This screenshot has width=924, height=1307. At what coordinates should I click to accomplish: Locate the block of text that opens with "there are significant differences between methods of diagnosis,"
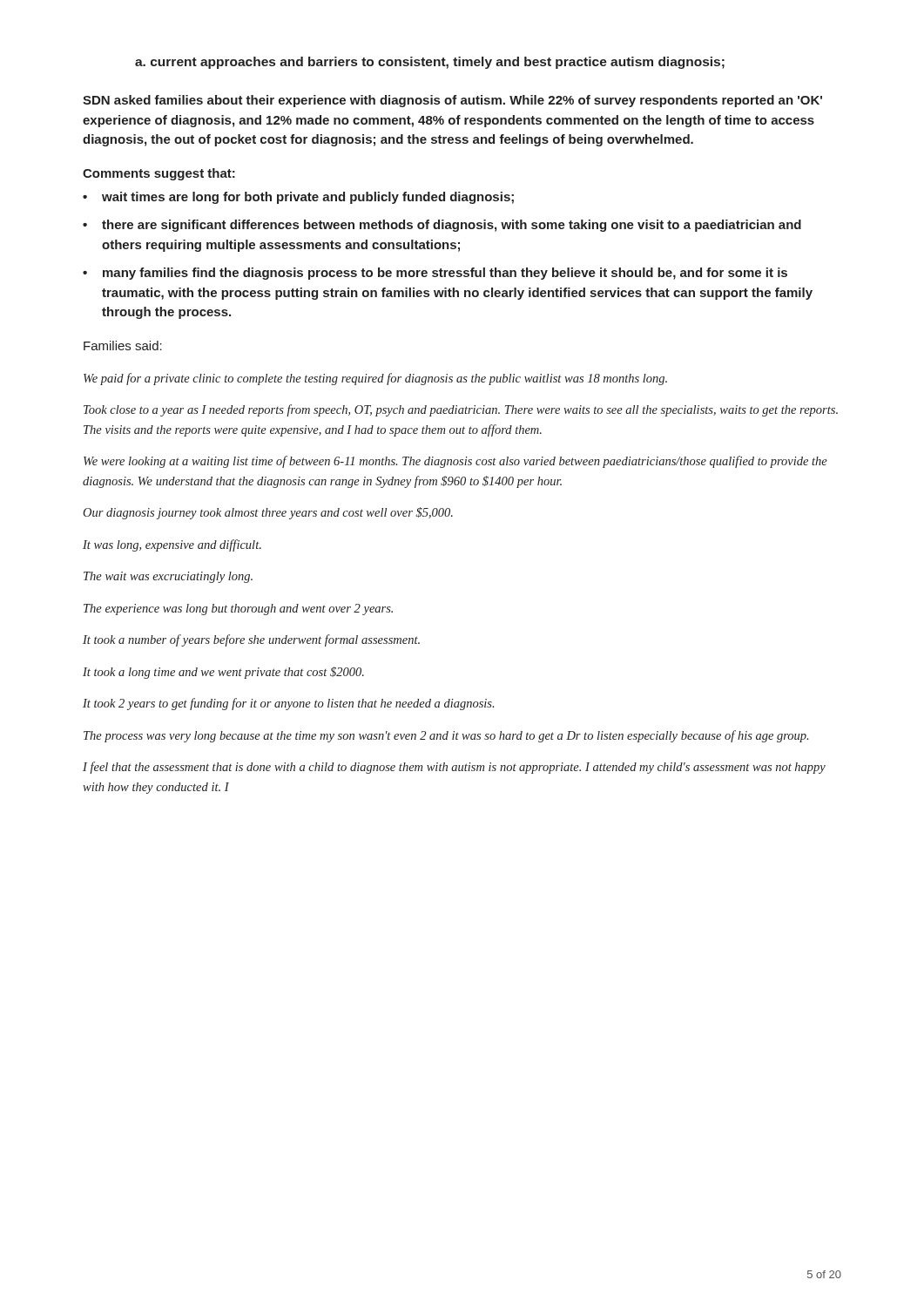[x=452, y=235]
